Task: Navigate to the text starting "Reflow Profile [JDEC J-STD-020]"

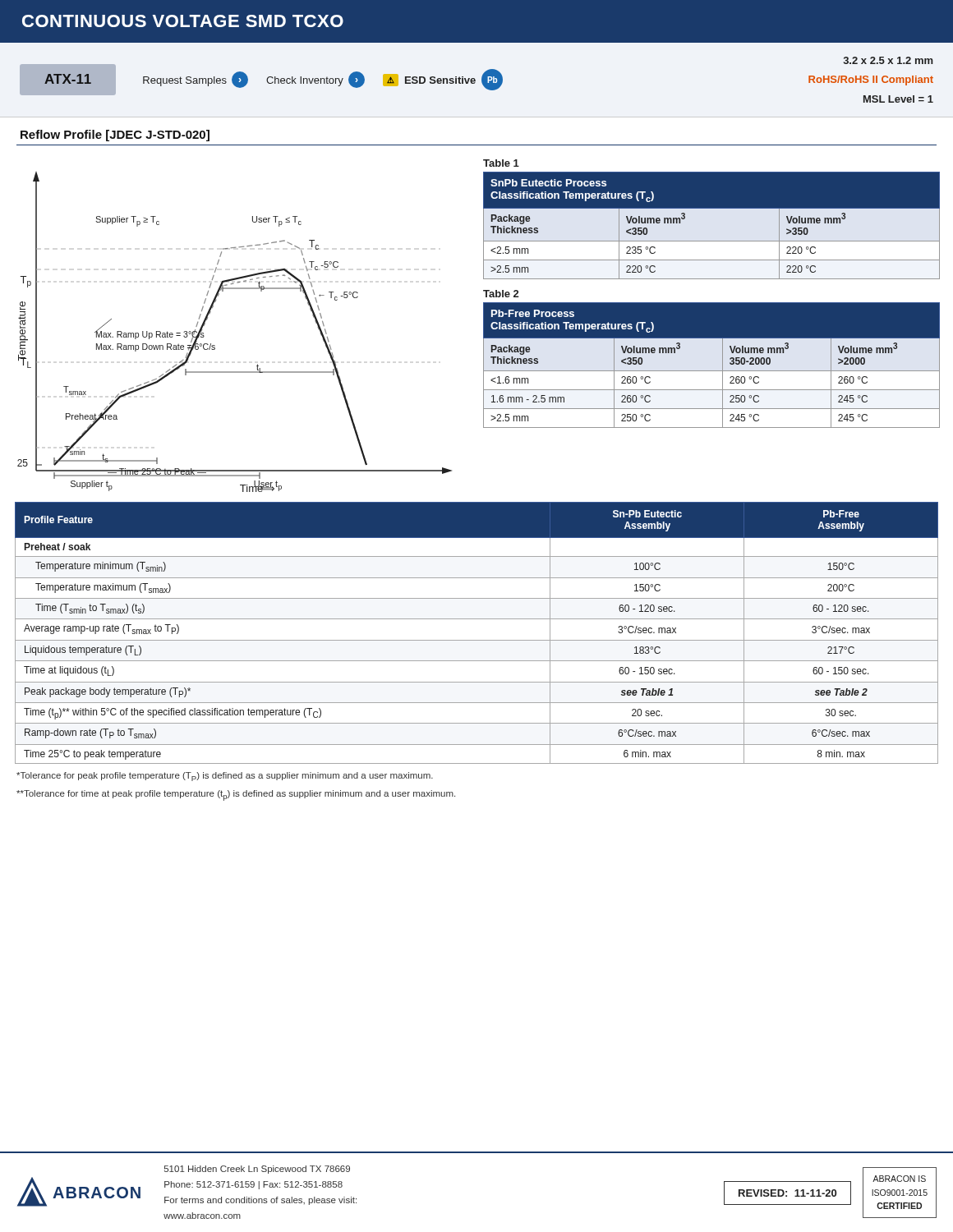Action: click(115, 134)
